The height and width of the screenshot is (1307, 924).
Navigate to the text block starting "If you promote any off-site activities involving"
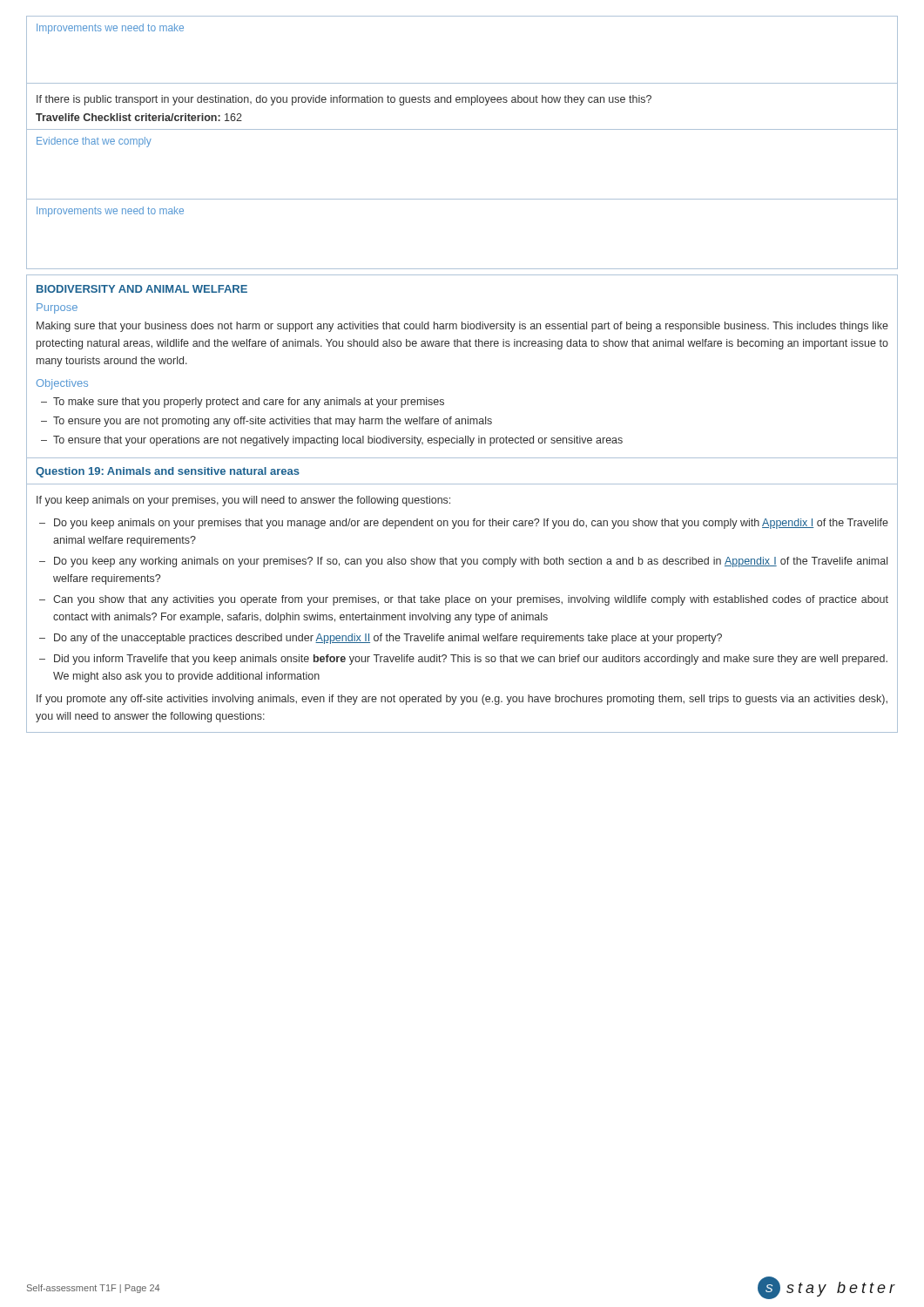[x=462, y=708]
